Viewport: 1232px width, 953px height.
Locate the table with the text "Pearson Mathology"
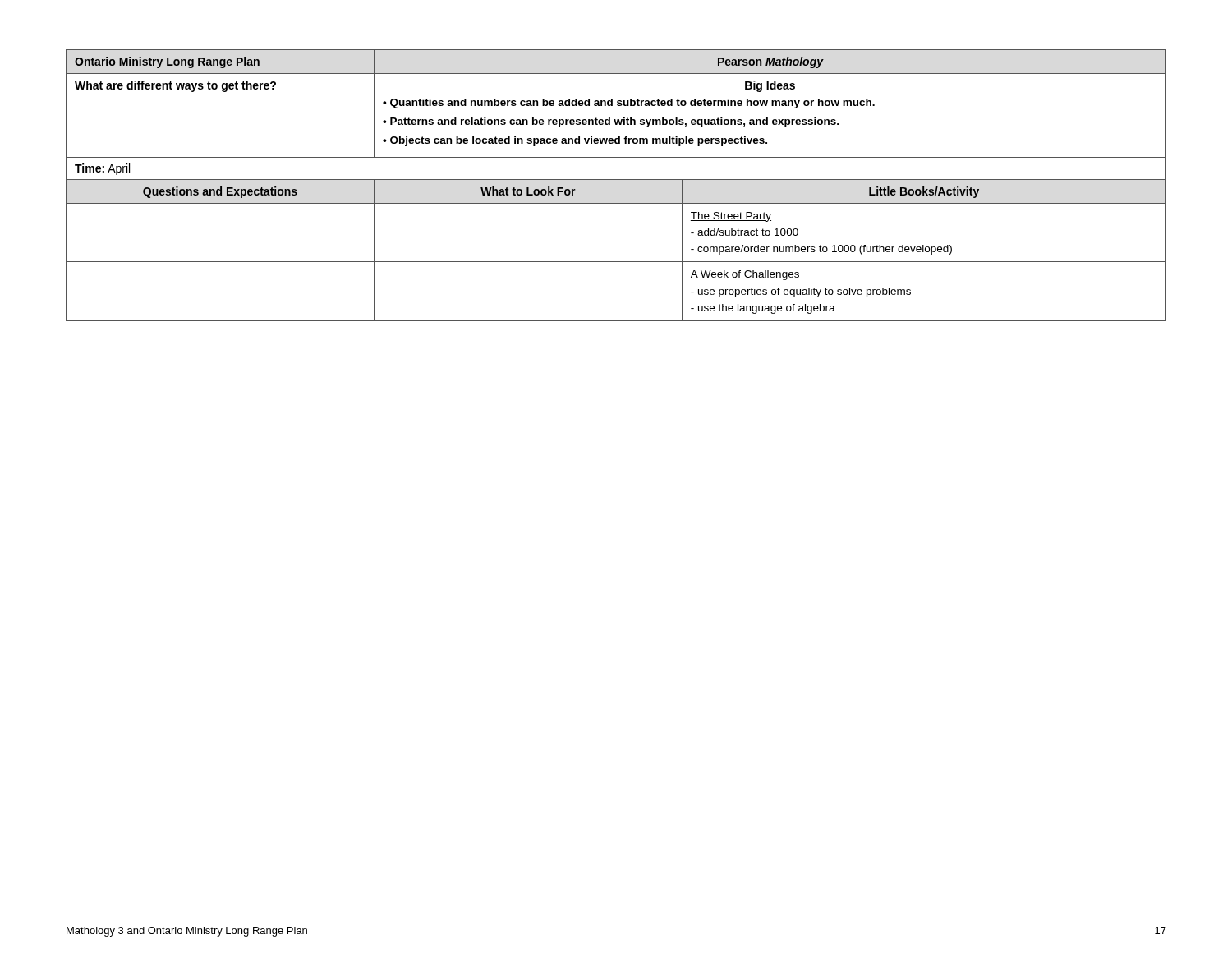click(616, 185)
